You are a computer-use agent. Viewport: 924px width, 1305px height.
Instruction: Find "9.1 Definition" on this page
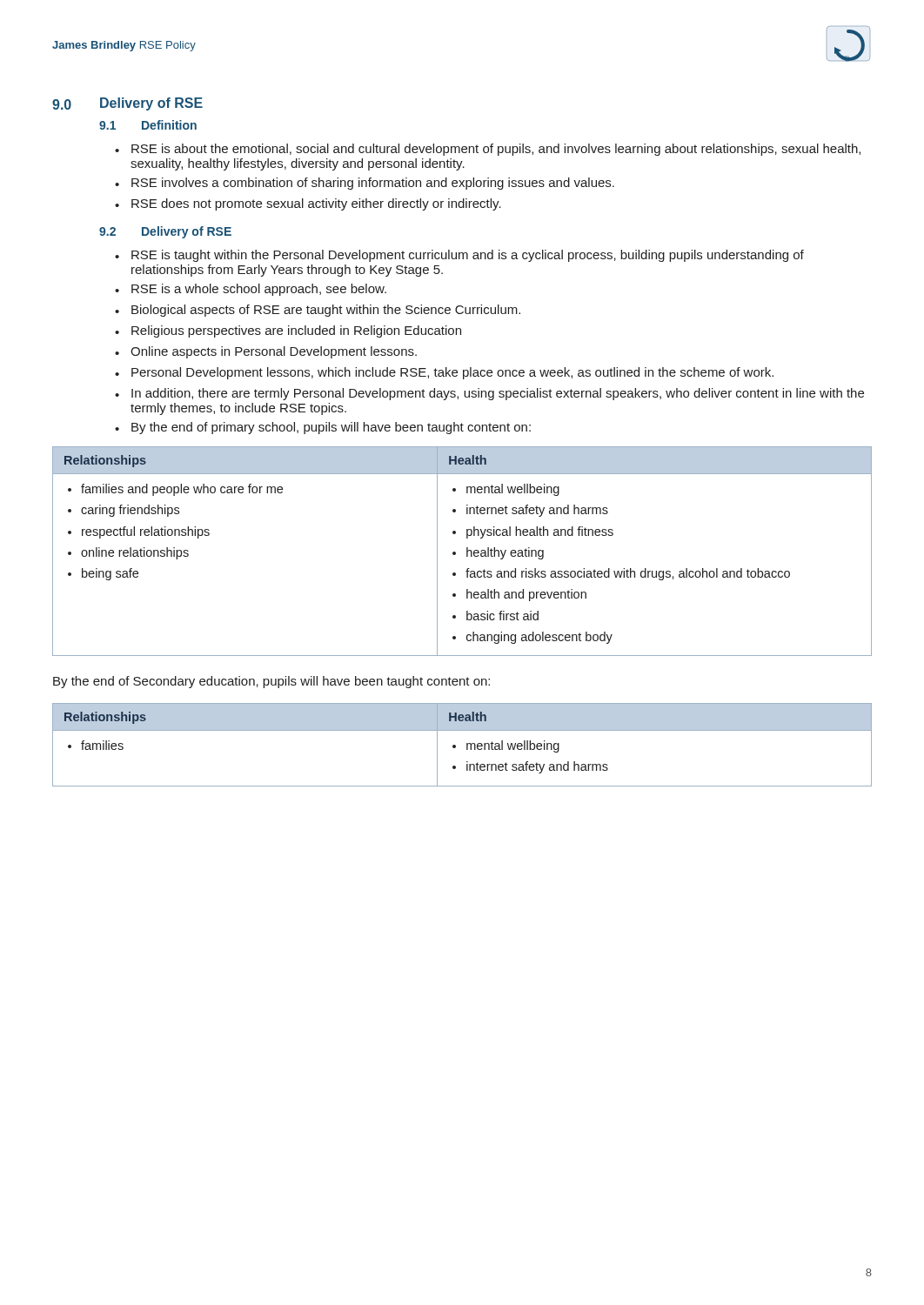pyautogui.click(x=148, y=125)
